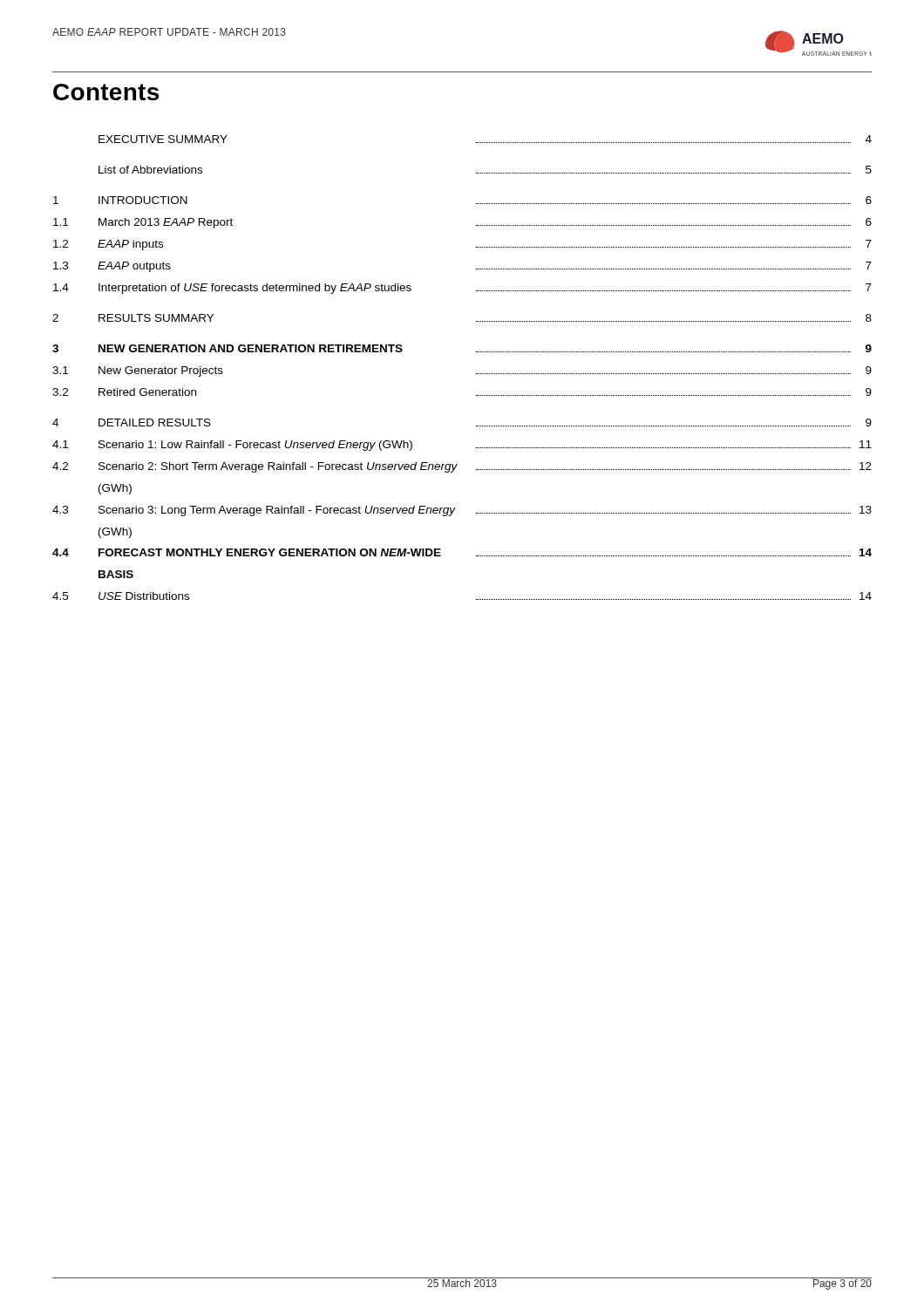
Task: Find the list item containing "2 RESULTS SUMMARY 8"
Action: 56,318
